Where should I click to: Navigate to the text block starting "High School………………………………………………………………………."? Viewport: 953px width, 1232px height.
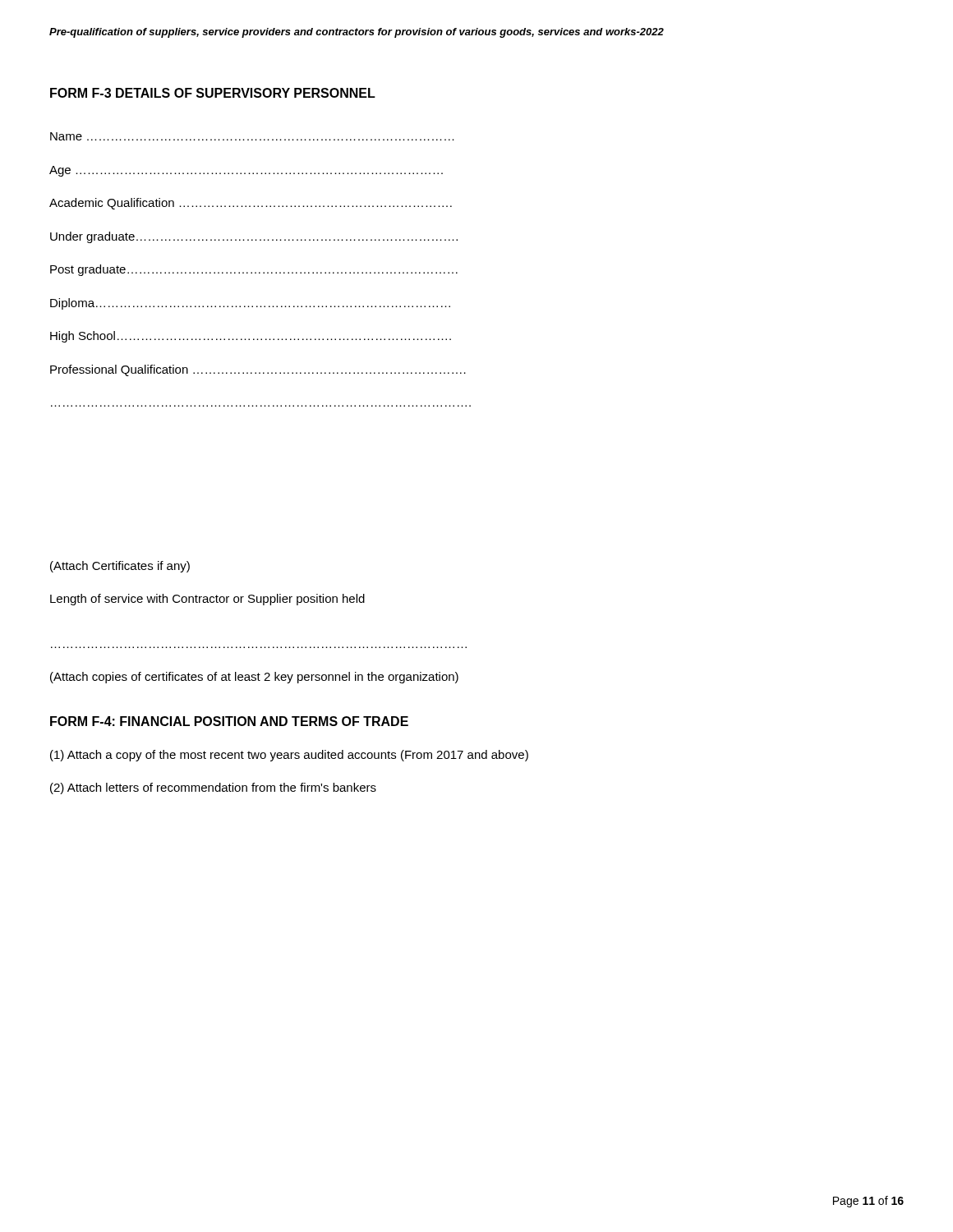251,337
